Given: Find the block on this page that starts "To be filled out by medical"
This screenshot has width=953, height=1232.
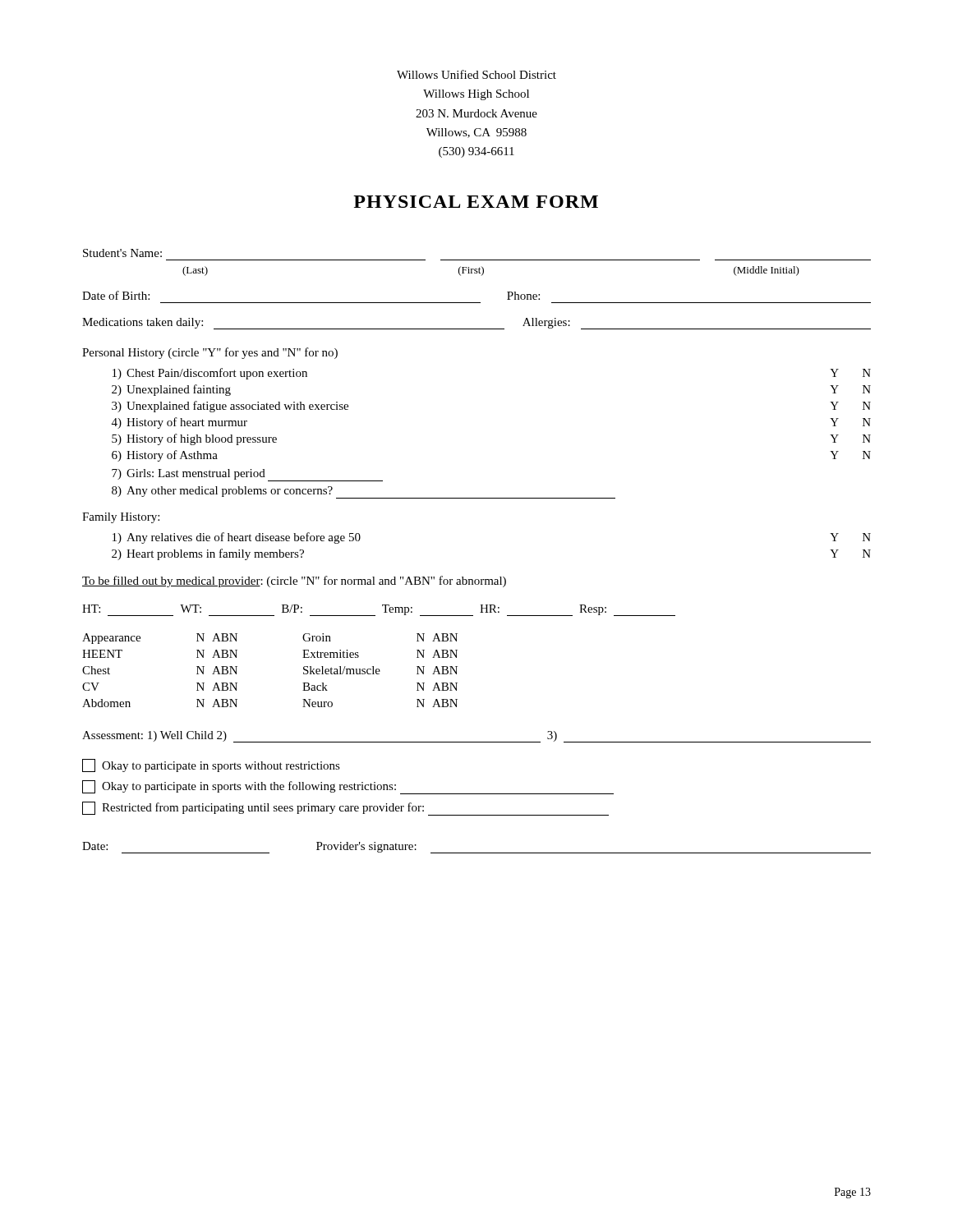Looking at the screenshot, I should (294, 581).
